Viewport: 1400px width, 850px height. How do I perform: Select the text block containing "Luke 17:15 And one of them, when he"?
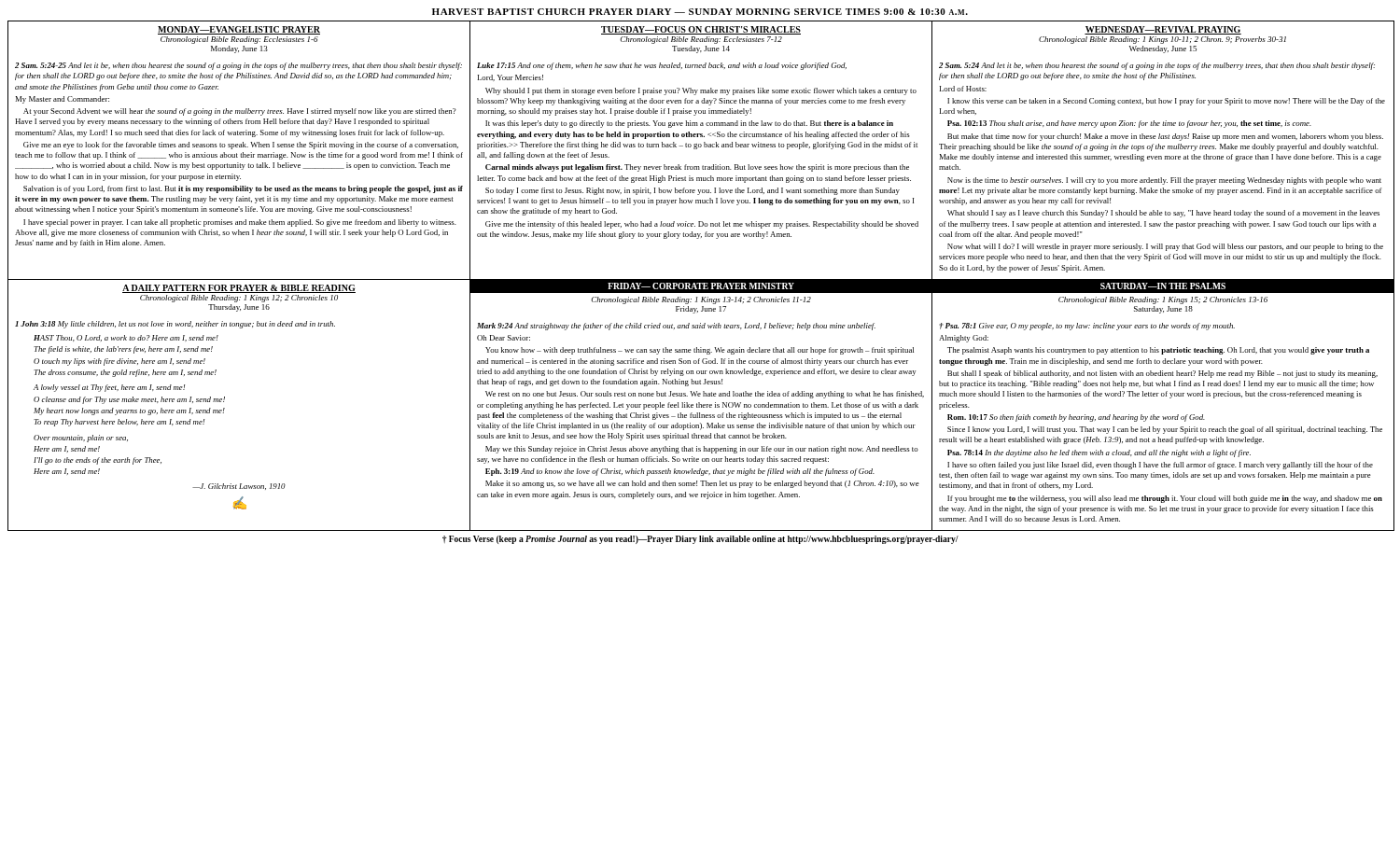click(701, 150)
